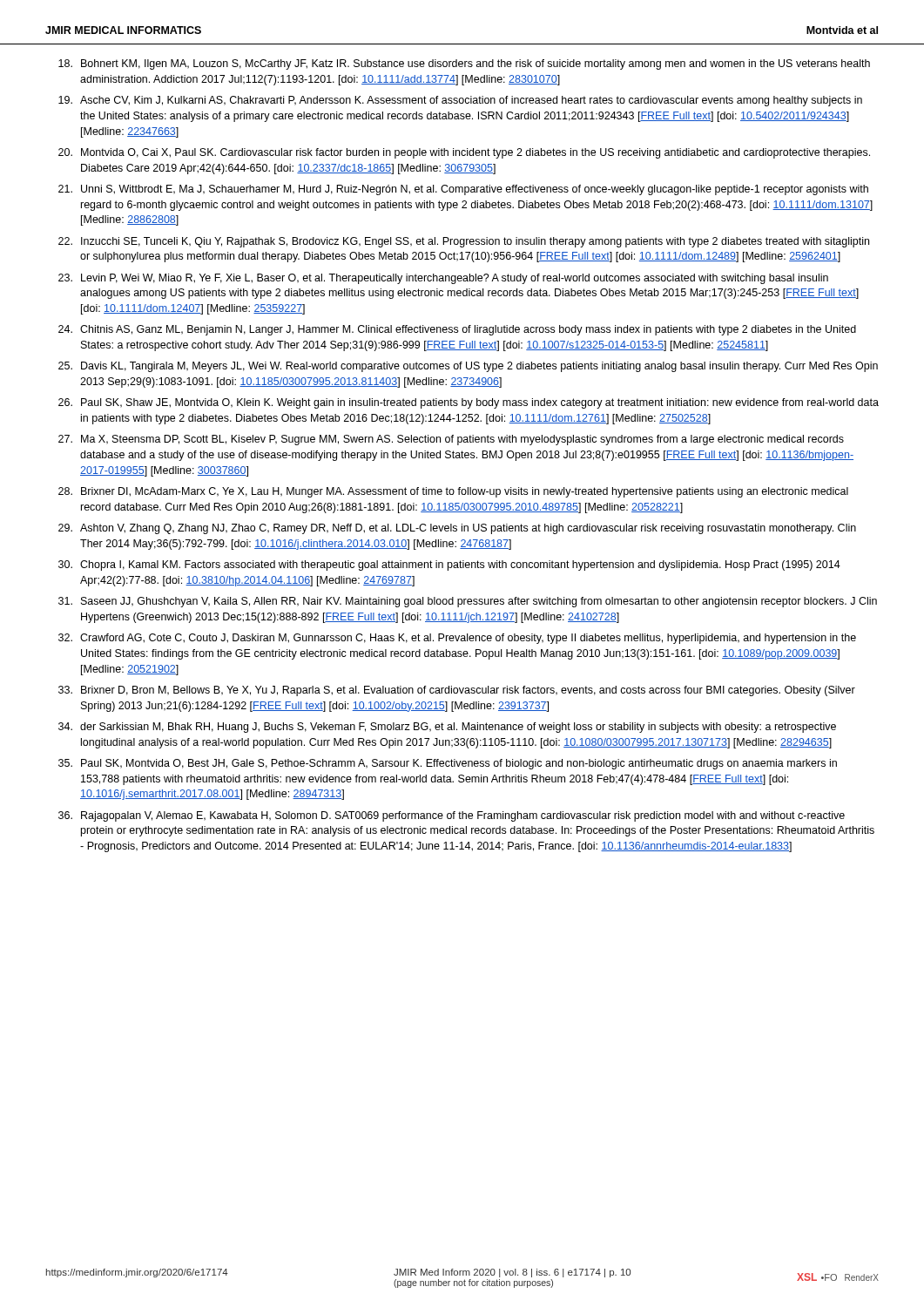This screenshot has width=924, height=1307.
Task: Locate the list item containing "33. Brixner D, Bron M, Bellows B,"
Action: coord(462,698)
